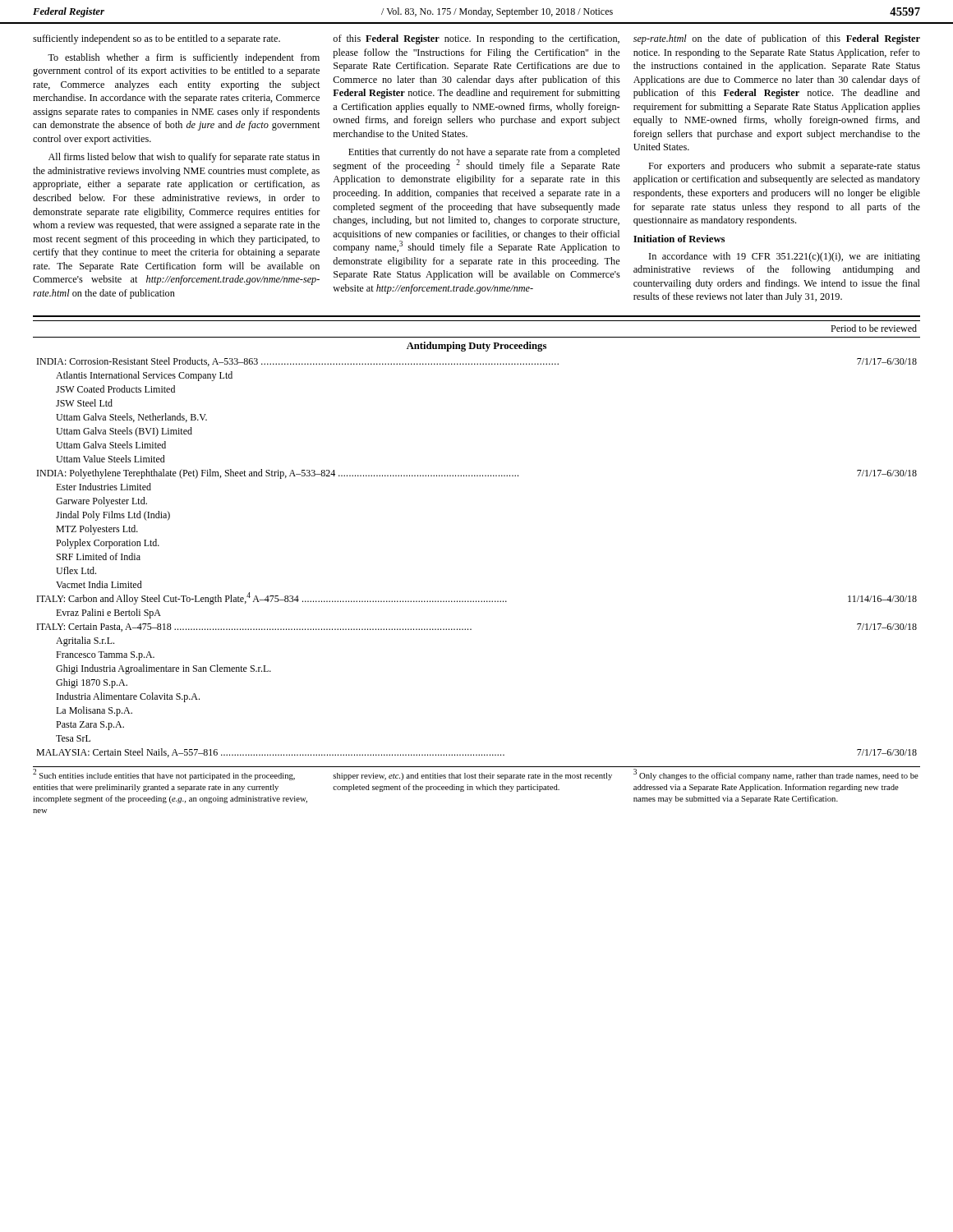This screenshot has width=953, height=1232.
Task: Find the text block that says "In accordance with"
Action: 777,277
